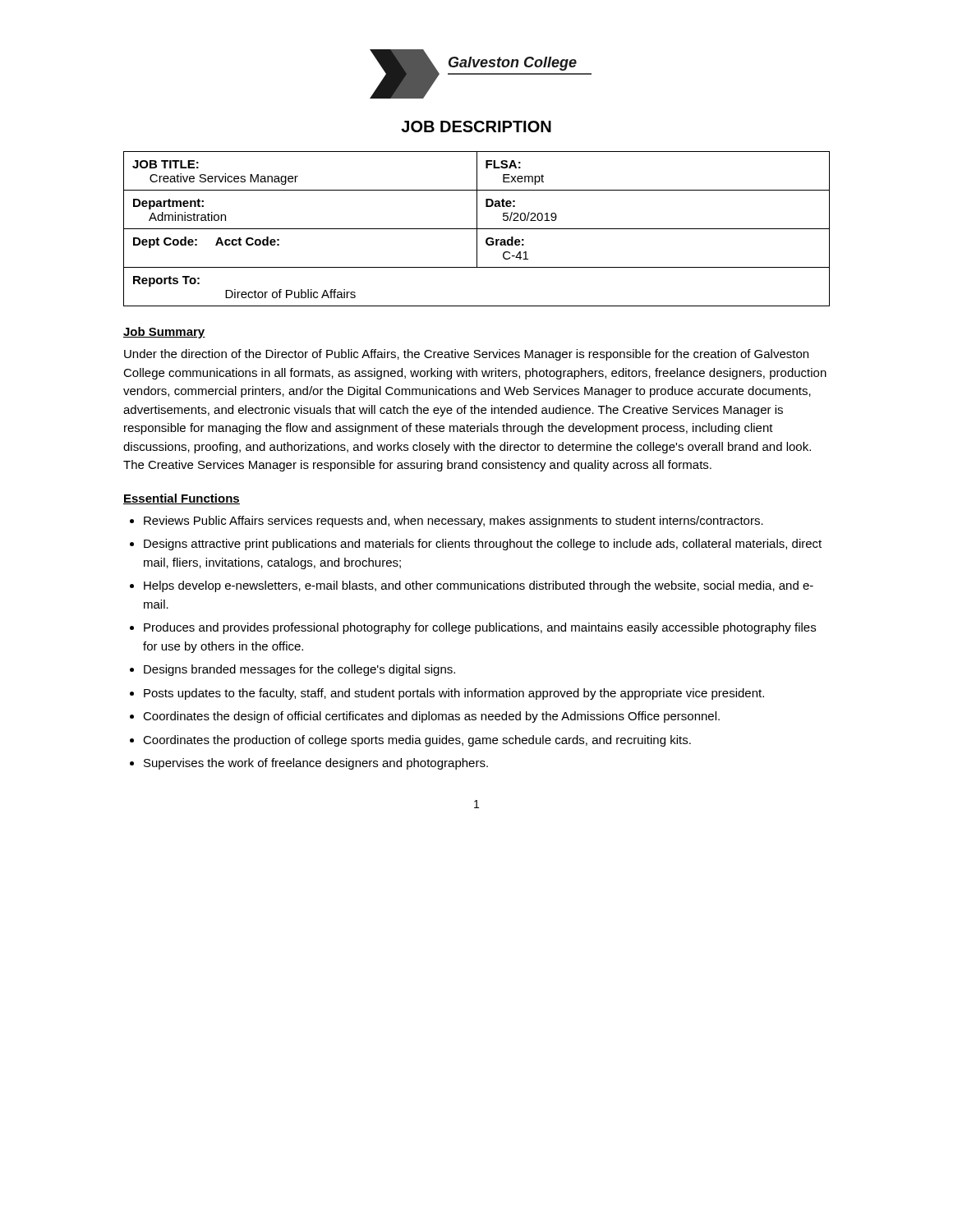The width and height of the screenshot is (953, 1232).
Task: Find the table that mentions "Reports To: Director of"
Action: 476,229
